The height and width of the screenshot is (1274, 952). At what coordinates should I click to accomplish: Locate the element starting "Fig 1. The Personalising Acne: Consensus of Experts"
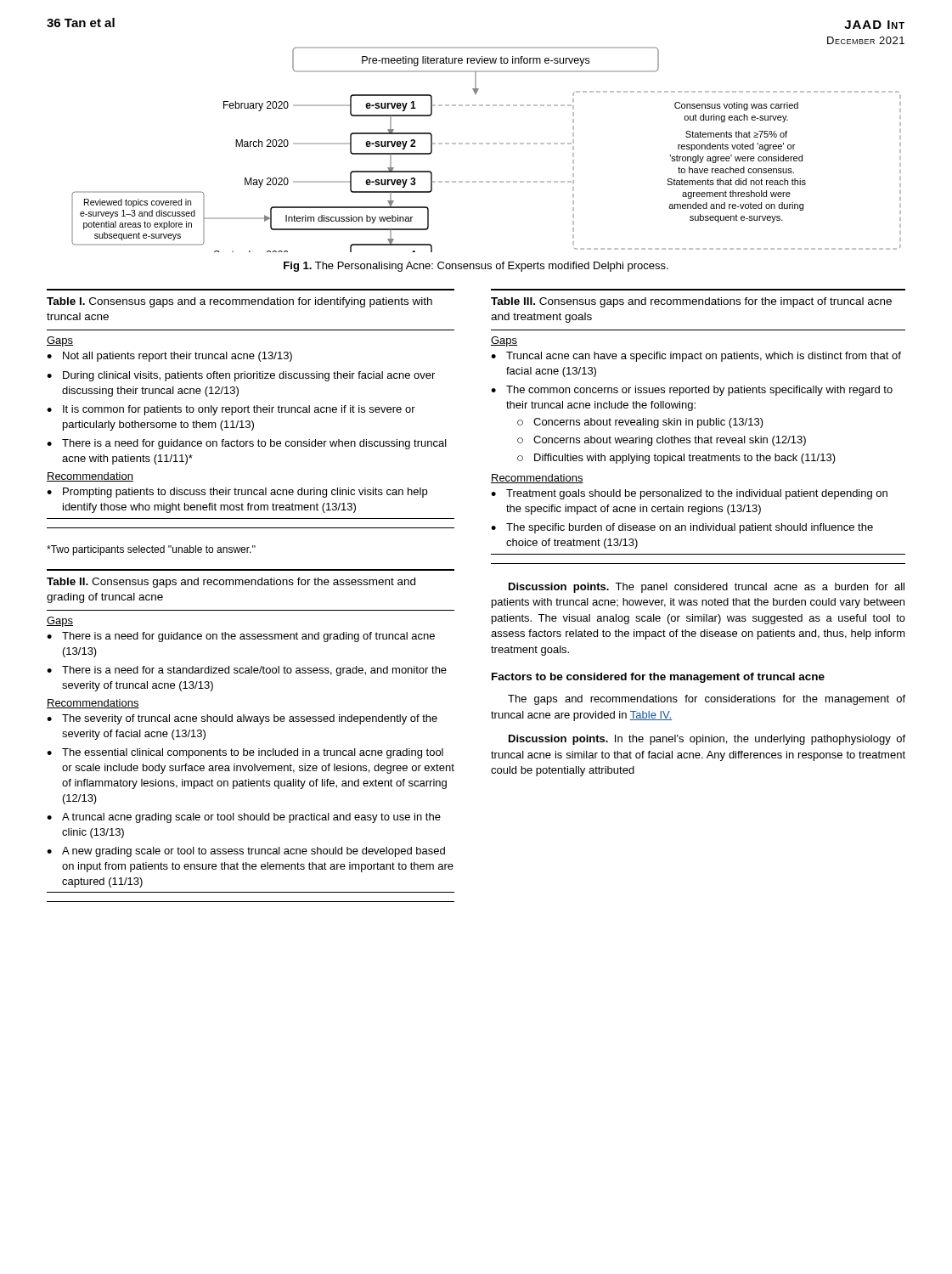coord(476,265)
